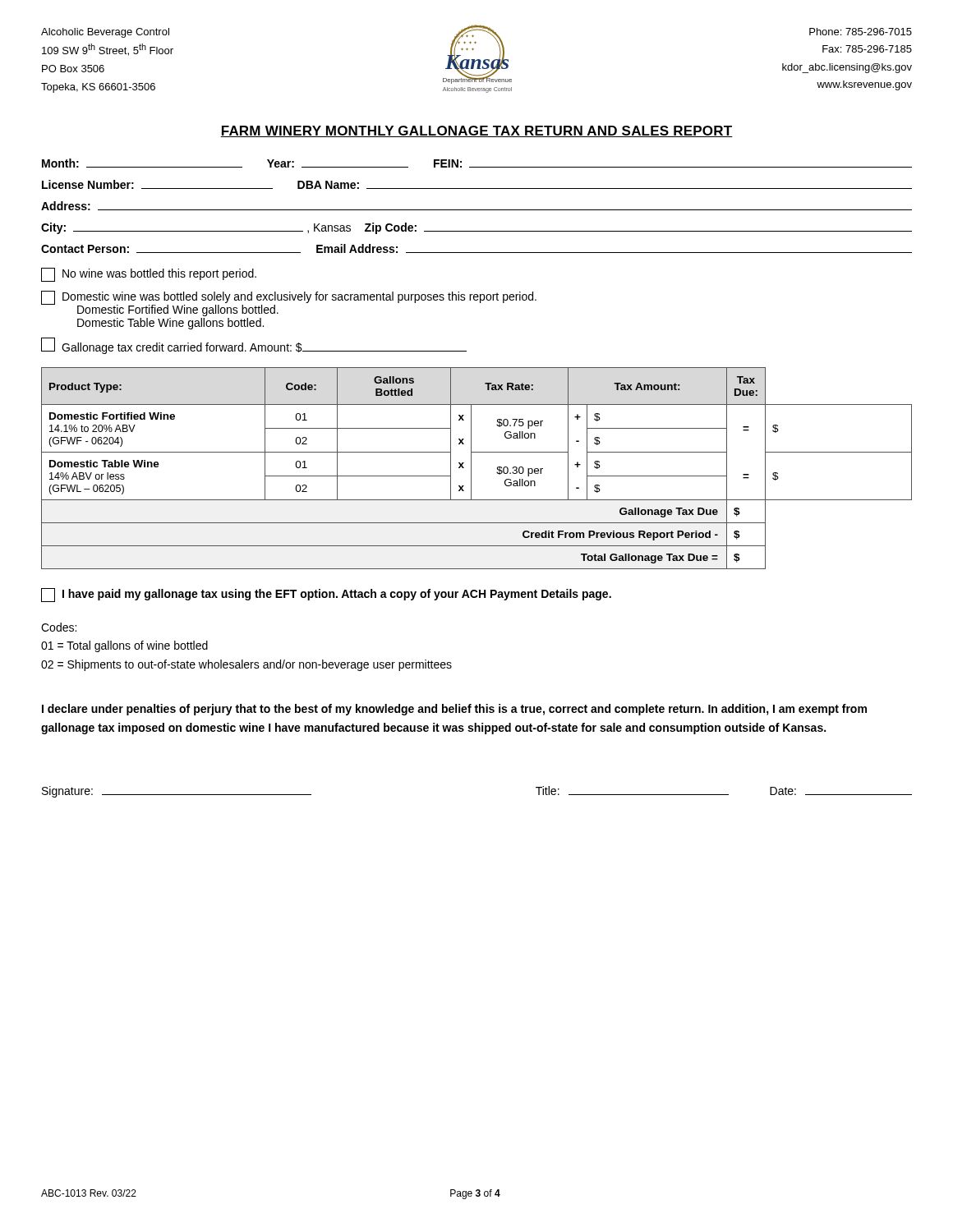Locate the text "Signature: Title: Date:"
The height and width of the screenshot is (1232, 953).
[x=72, y=791]
